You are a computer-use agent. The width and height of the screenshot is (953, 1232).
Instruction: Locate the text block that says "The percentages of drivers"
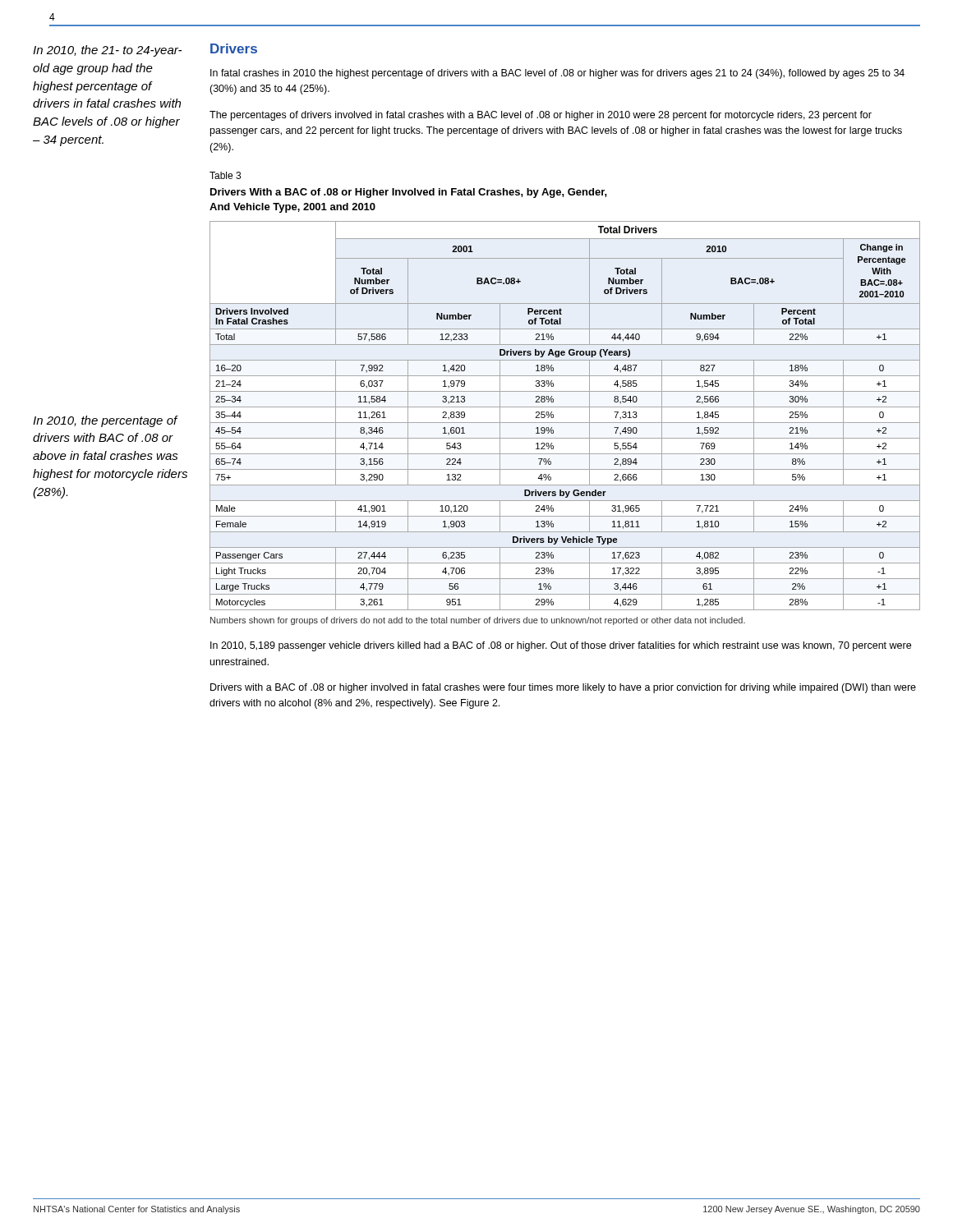pos(556,131)
